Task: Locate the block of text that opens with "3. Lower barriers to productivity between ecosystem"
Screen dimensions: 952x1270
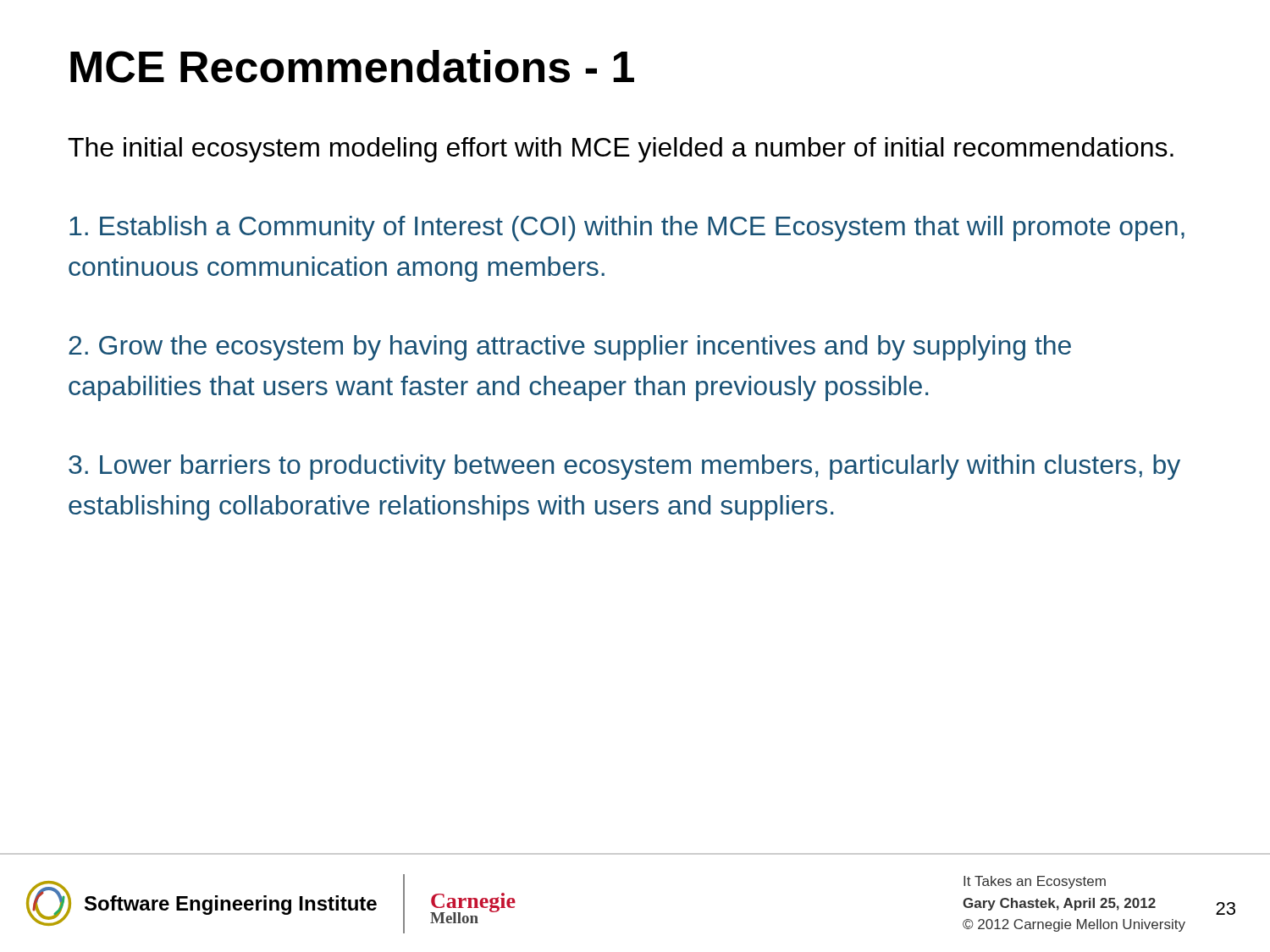Action: (x=624, y=485)
